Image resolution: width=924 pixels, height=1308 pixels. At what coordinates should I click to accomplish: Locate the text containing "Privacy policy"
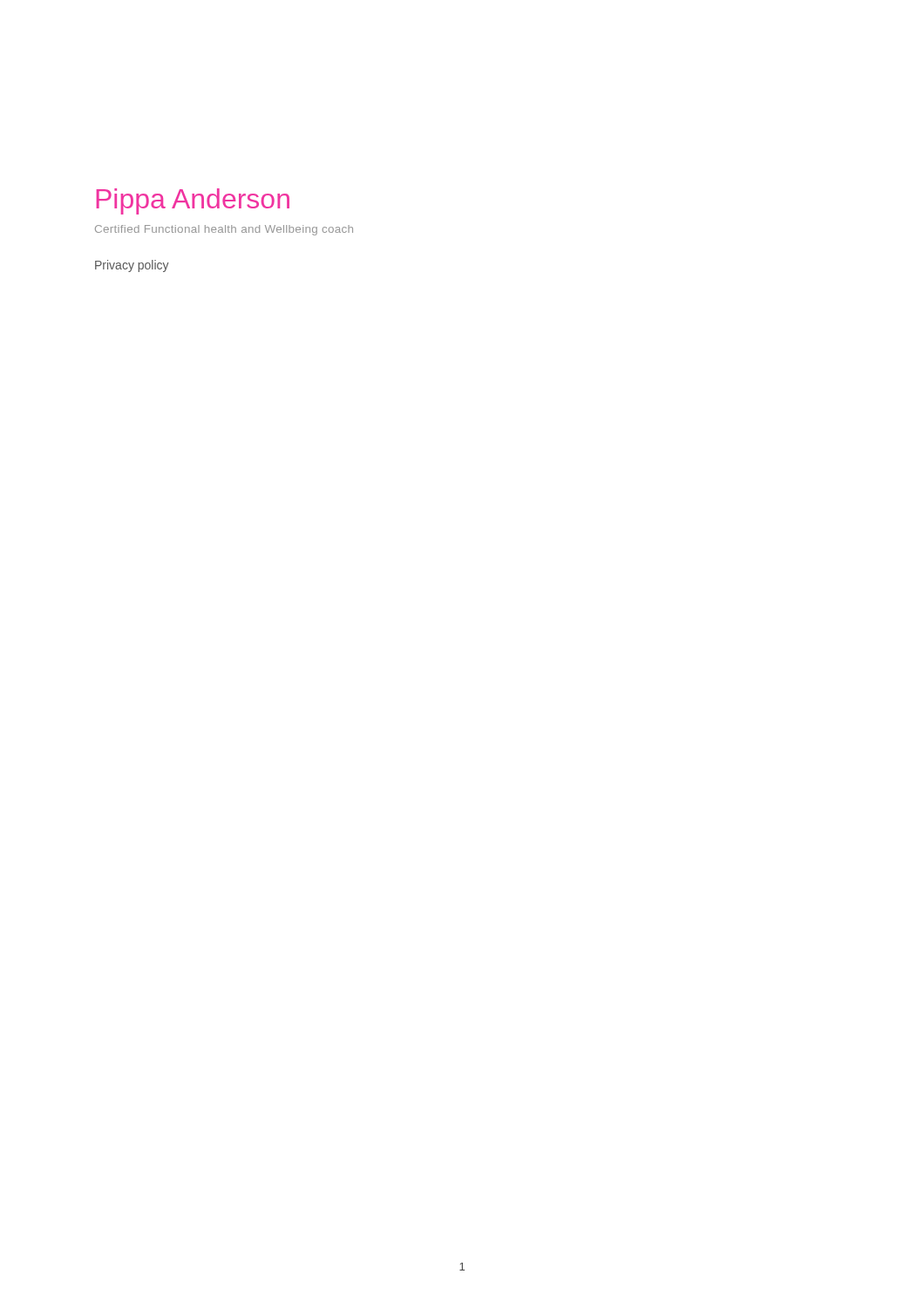click(131, 265)
